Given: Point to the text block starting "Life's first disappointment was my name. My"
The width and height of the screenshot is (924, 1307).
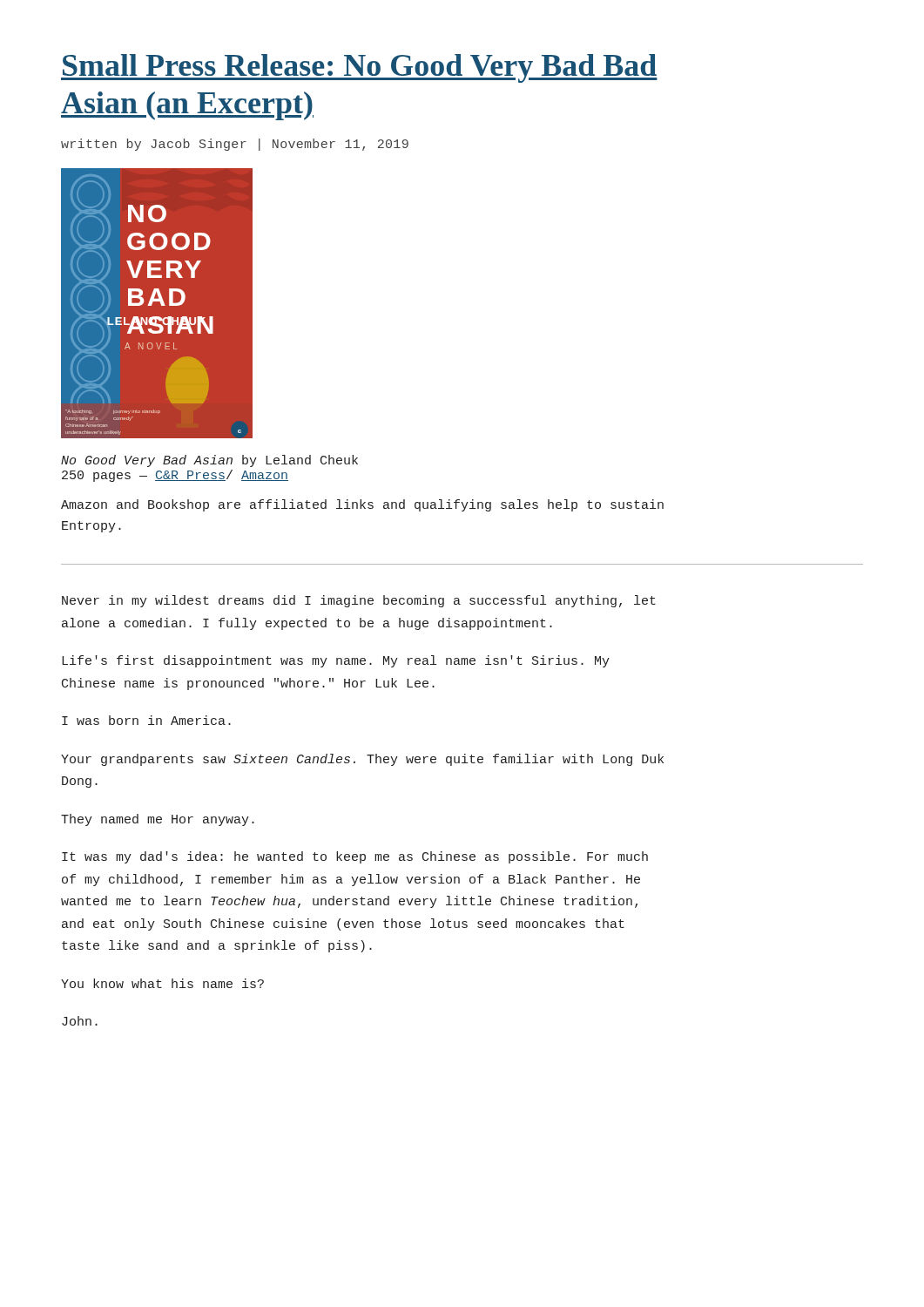Looking at the screenshot, I should coord(335,673).
